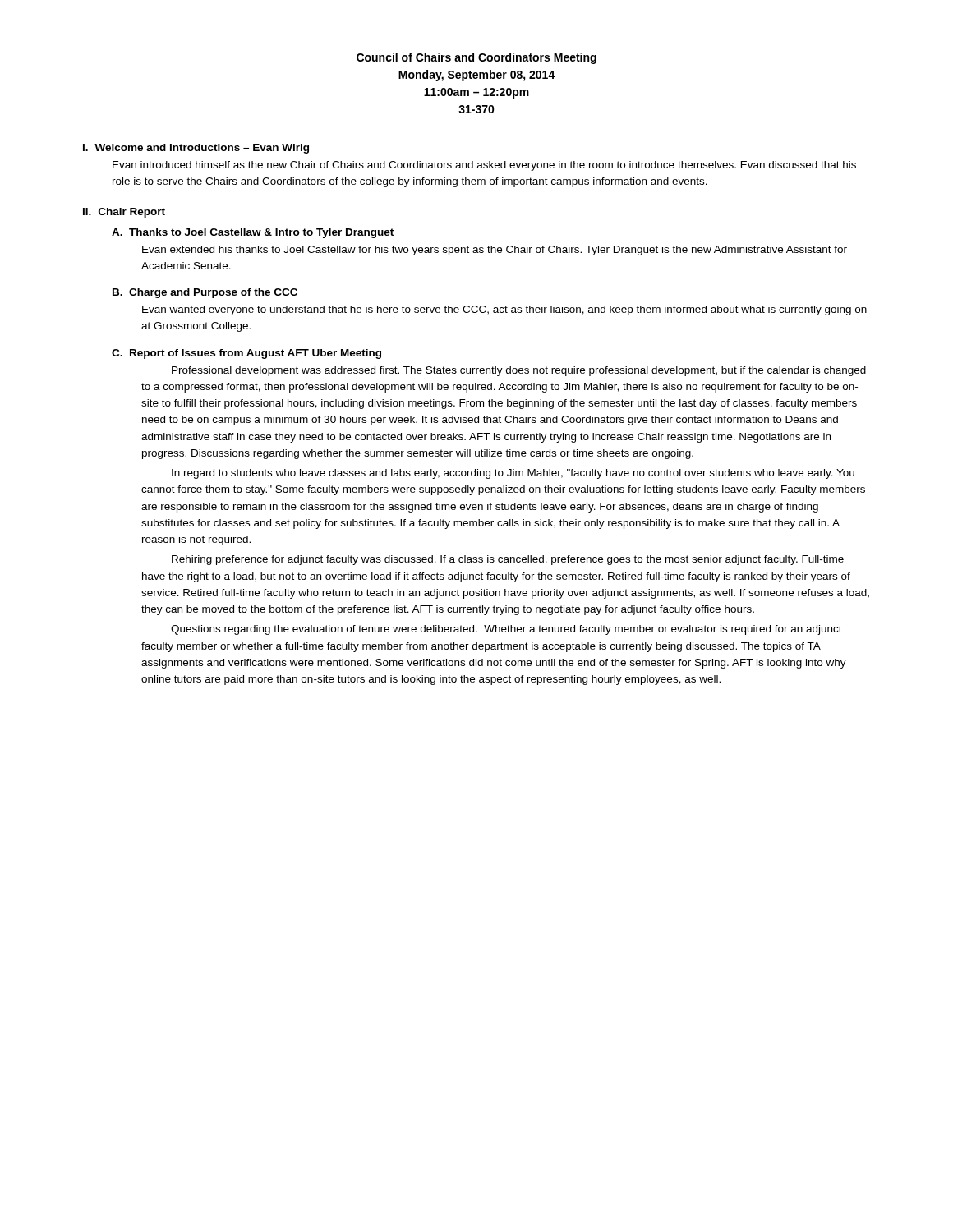953x1232 pixels.
Task: Point to the element starting "Welcome and Introductions – Evan Wirig"
Action: click(x=202, y=147)
